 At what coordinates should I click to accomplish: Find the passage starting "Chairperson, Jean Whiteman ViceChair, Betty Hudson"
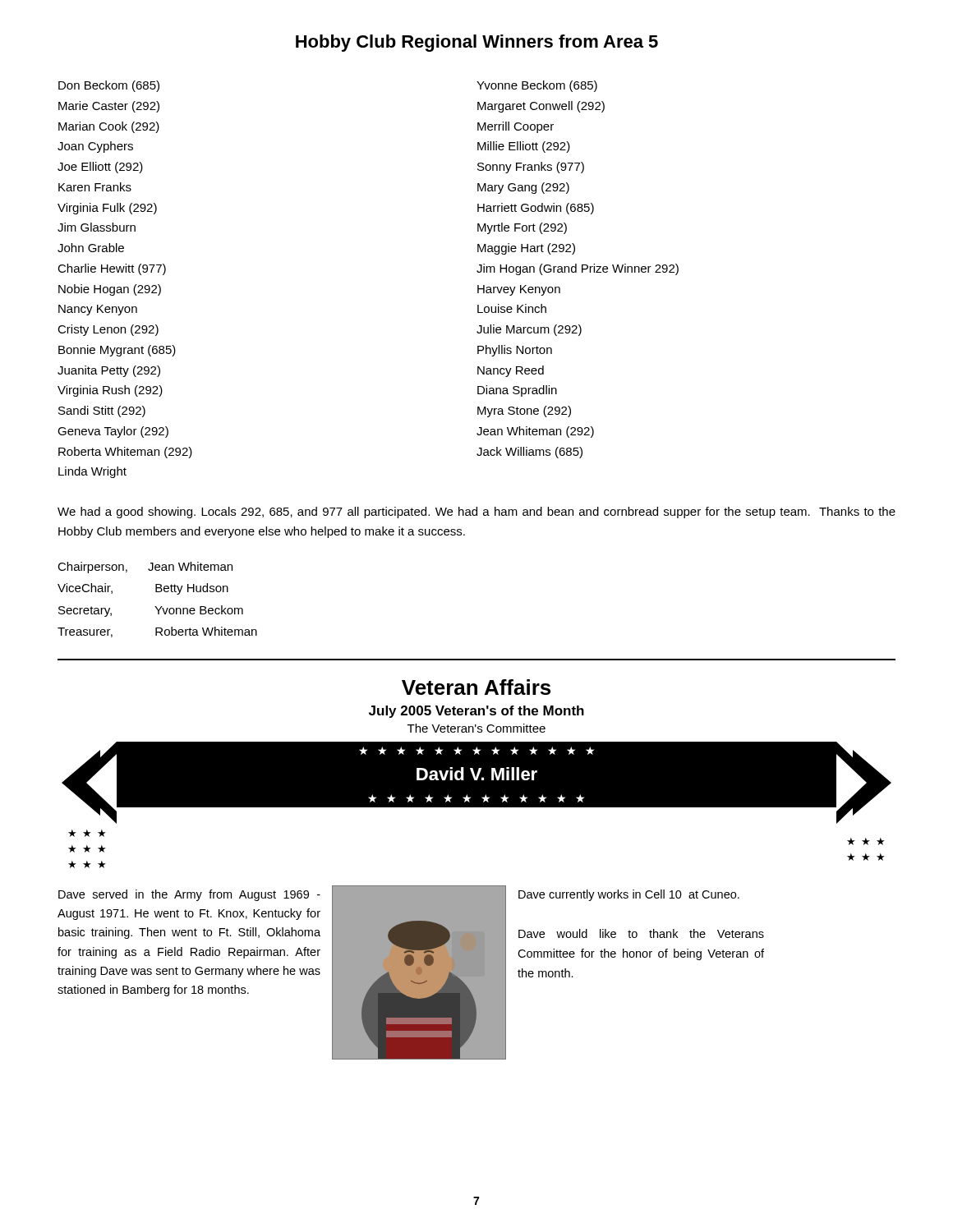[x=145, y=568]
